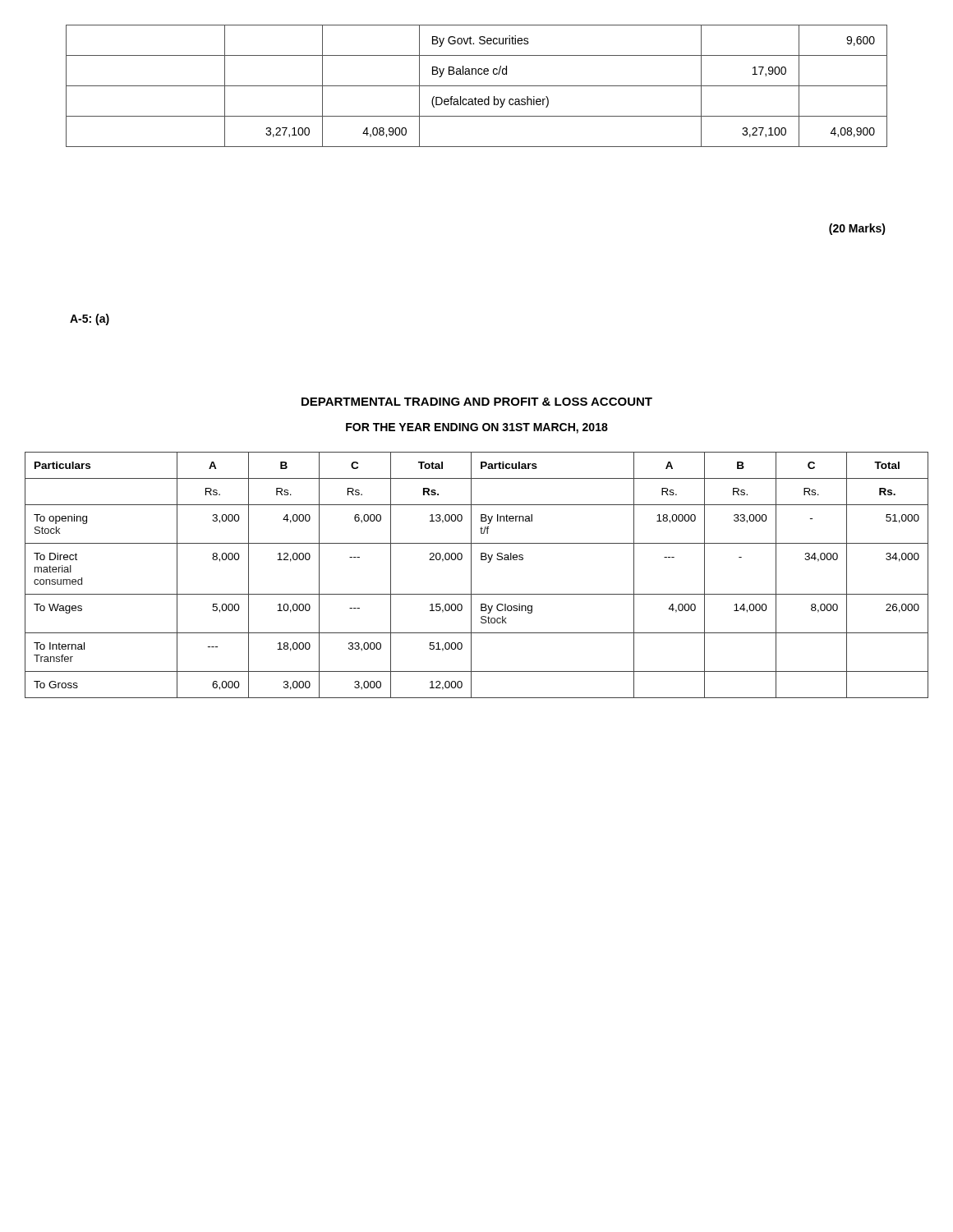953x1232 pixels.
Task: Select the illustration
Action: [x=476, y=345]
